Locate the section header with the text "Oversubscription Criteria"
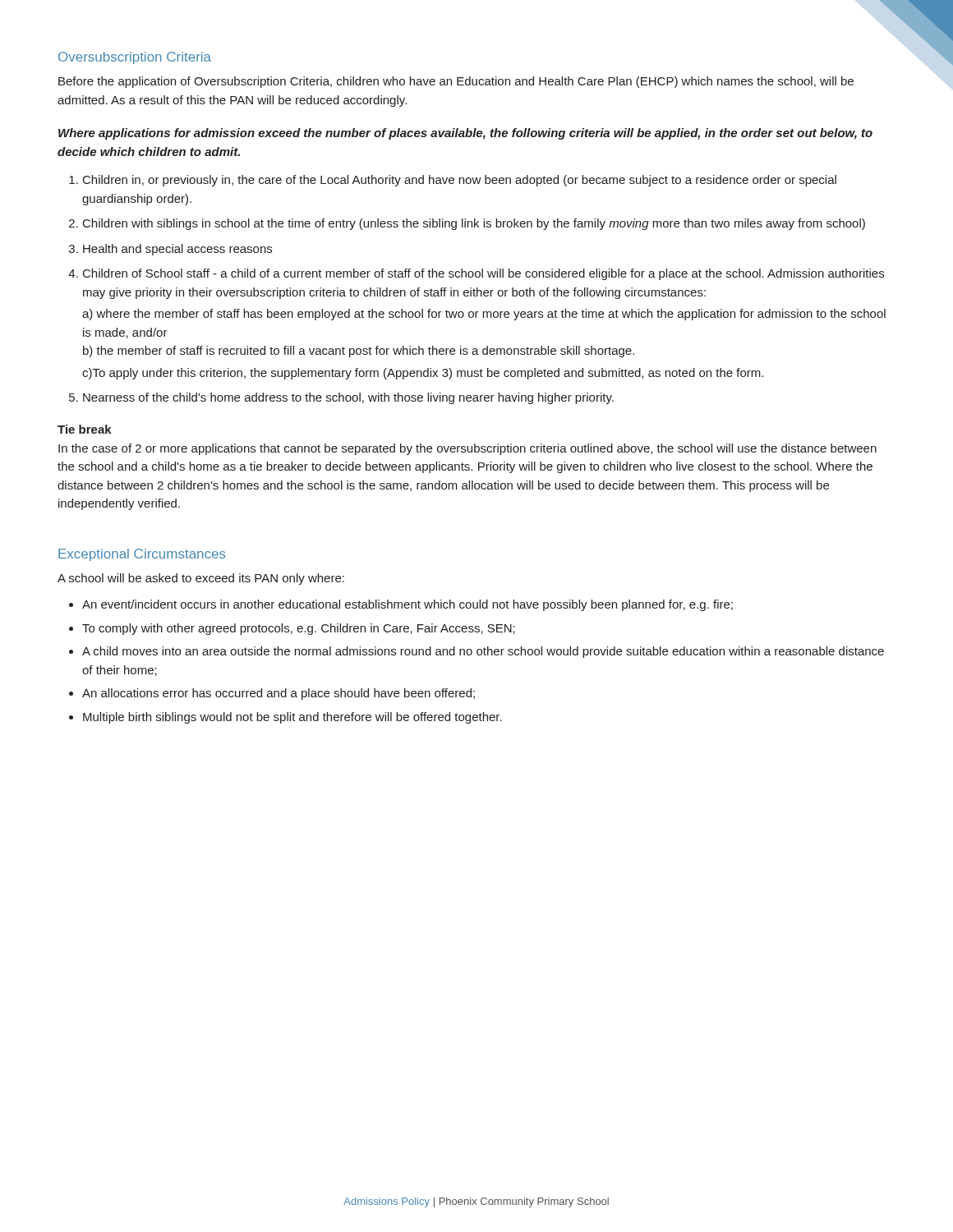Image resolution: width=953 pixels, height=1232 pixels. (134, 57)
